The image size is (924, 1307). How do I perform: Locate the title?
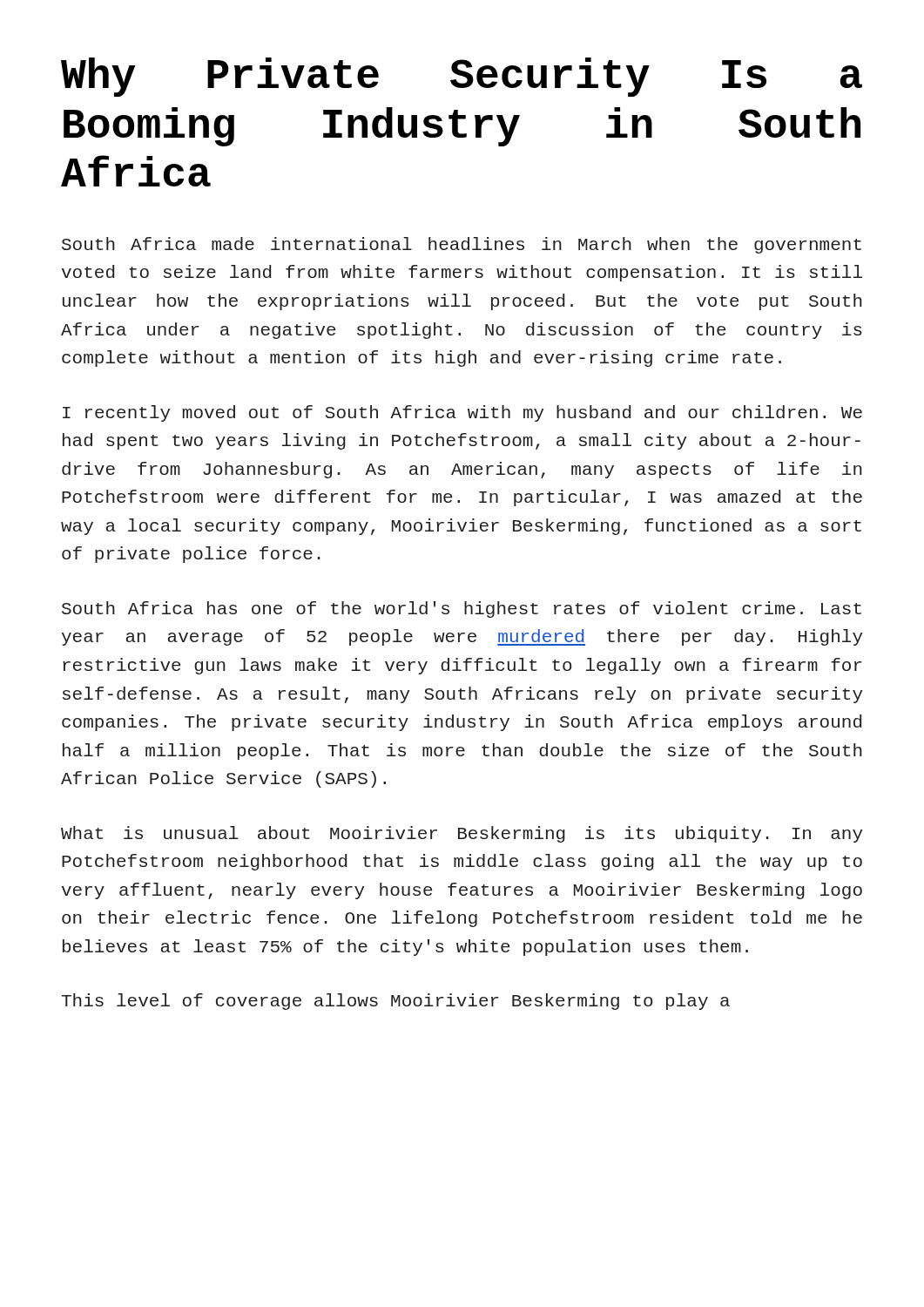pos(462,126)
